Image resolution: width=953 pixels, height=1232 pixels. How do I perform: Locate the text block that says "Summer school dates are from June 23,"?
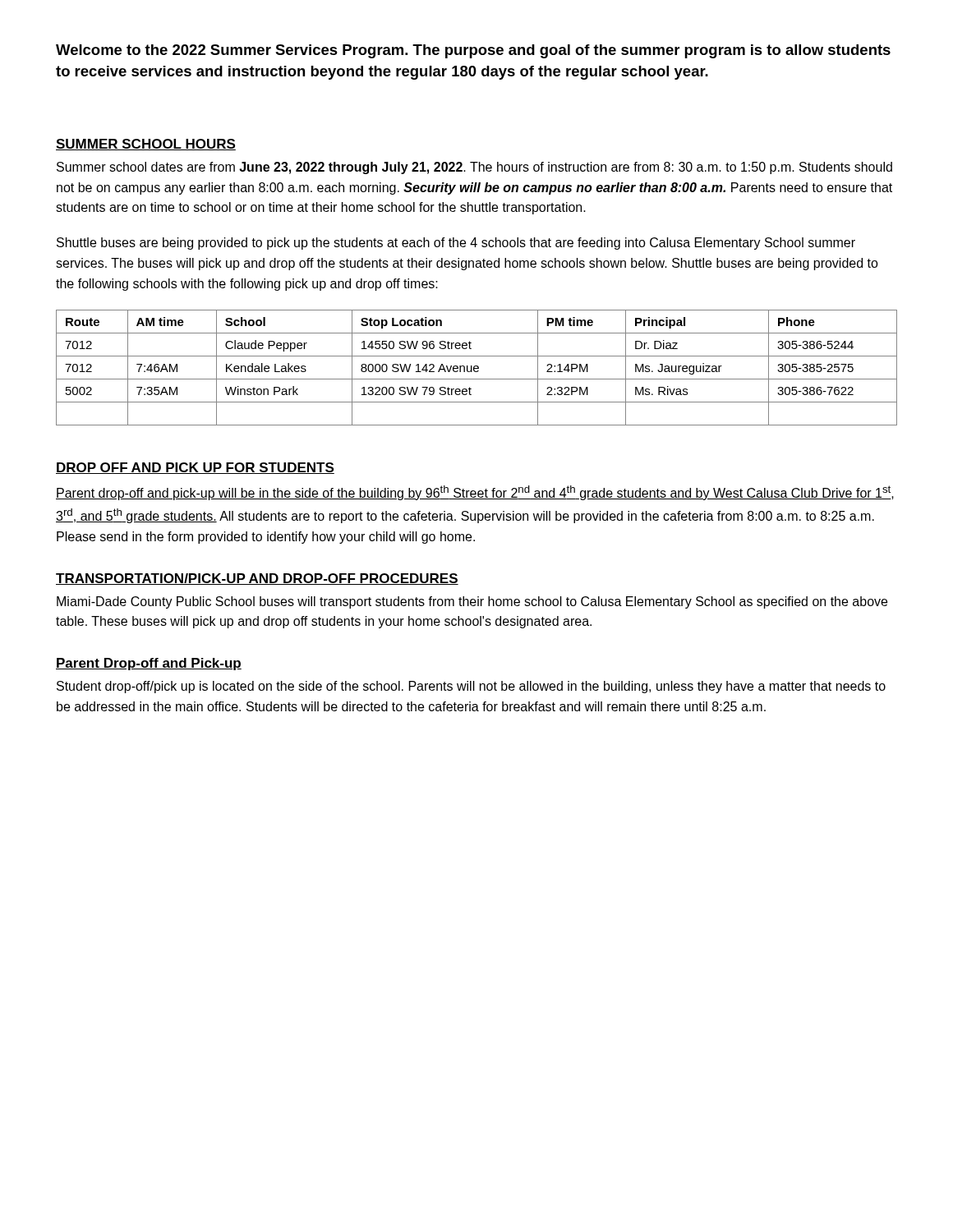click(474, 187)
